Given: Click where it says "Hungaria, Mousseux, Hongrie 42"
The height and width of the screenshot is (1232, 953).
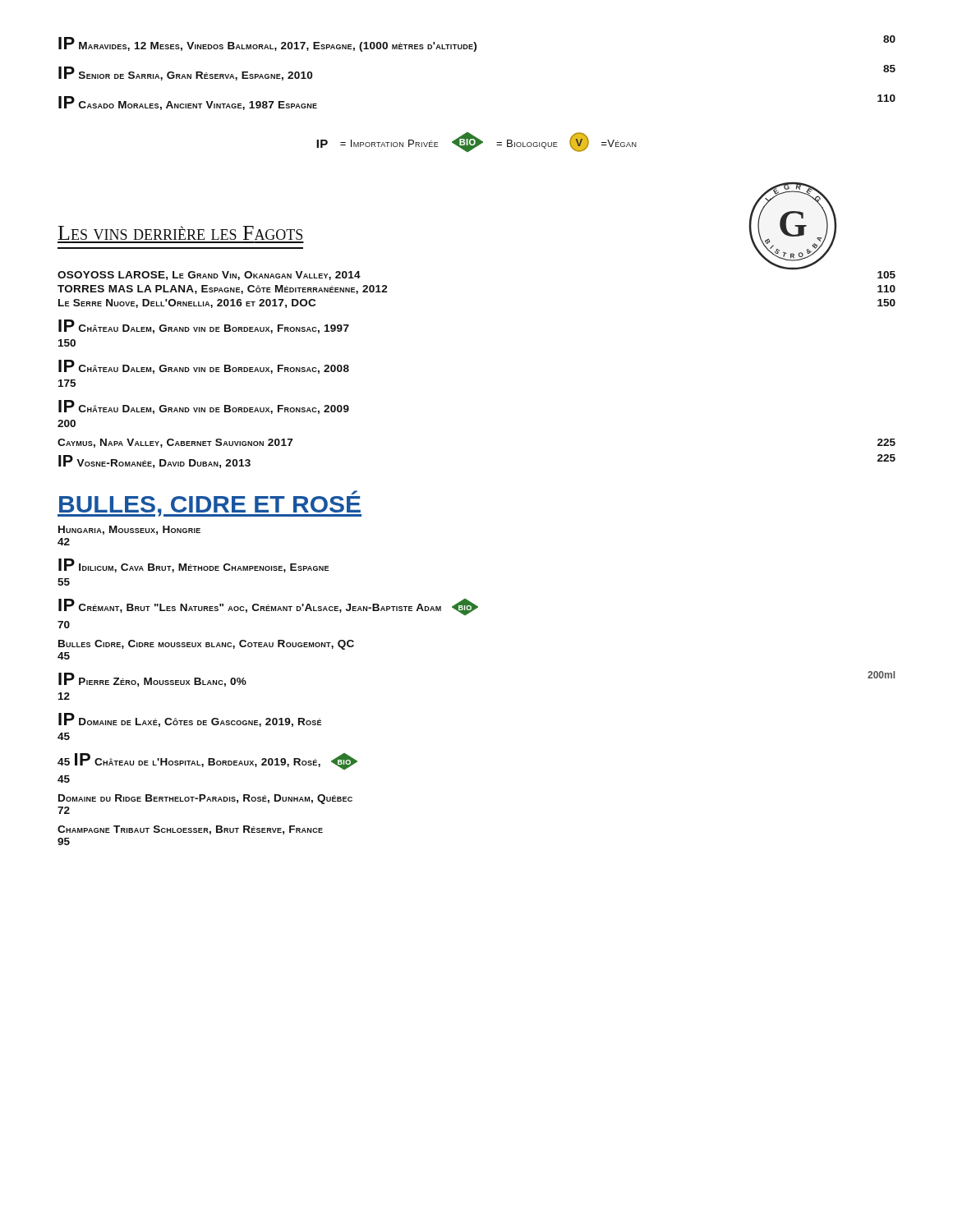Looking at the screenshot, I should [x=129, y=530].
